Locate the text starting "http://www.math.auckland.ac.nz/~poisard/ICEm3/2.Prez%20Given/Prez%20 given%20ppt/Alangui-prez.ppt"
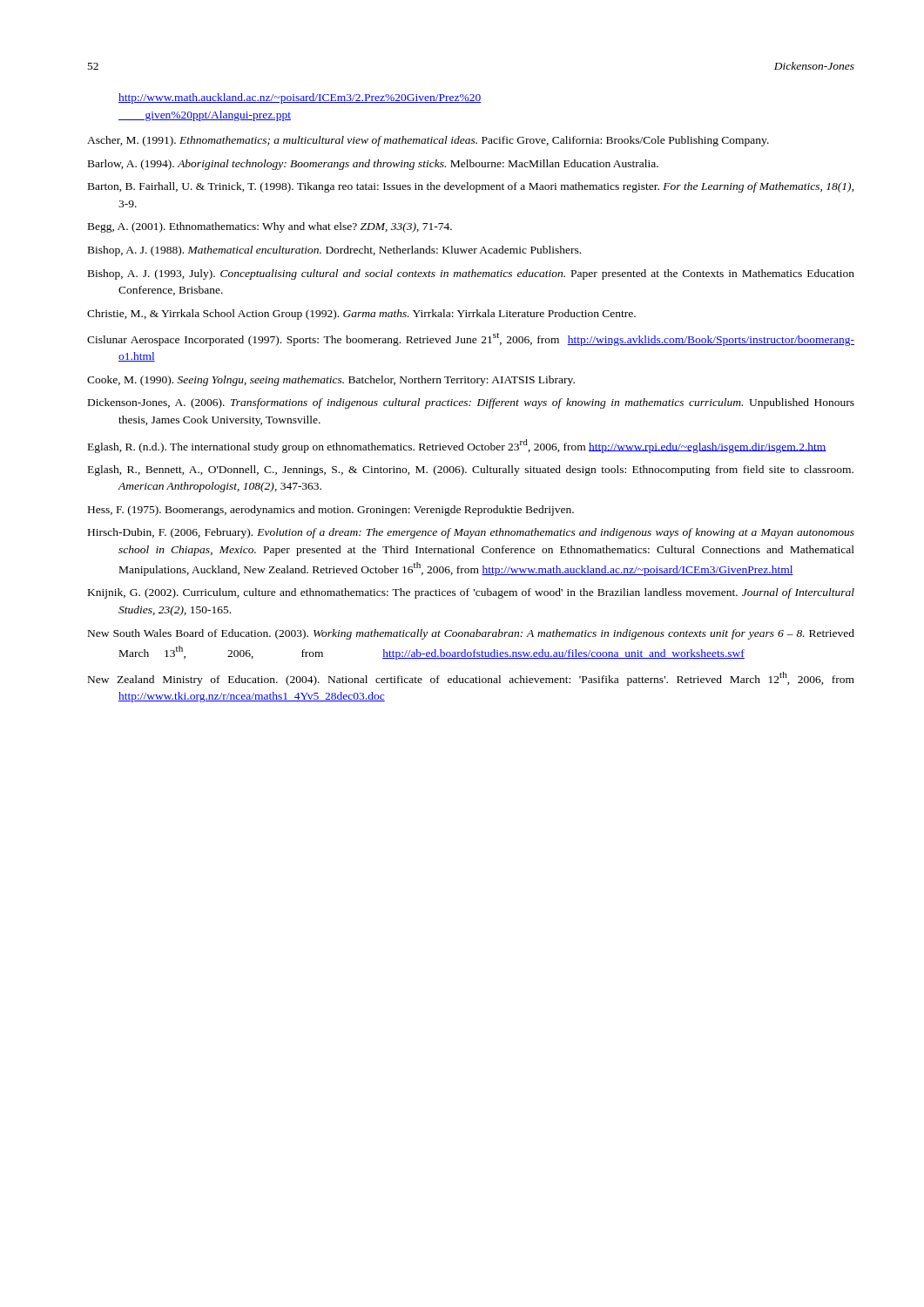 (x=300, y=106)
